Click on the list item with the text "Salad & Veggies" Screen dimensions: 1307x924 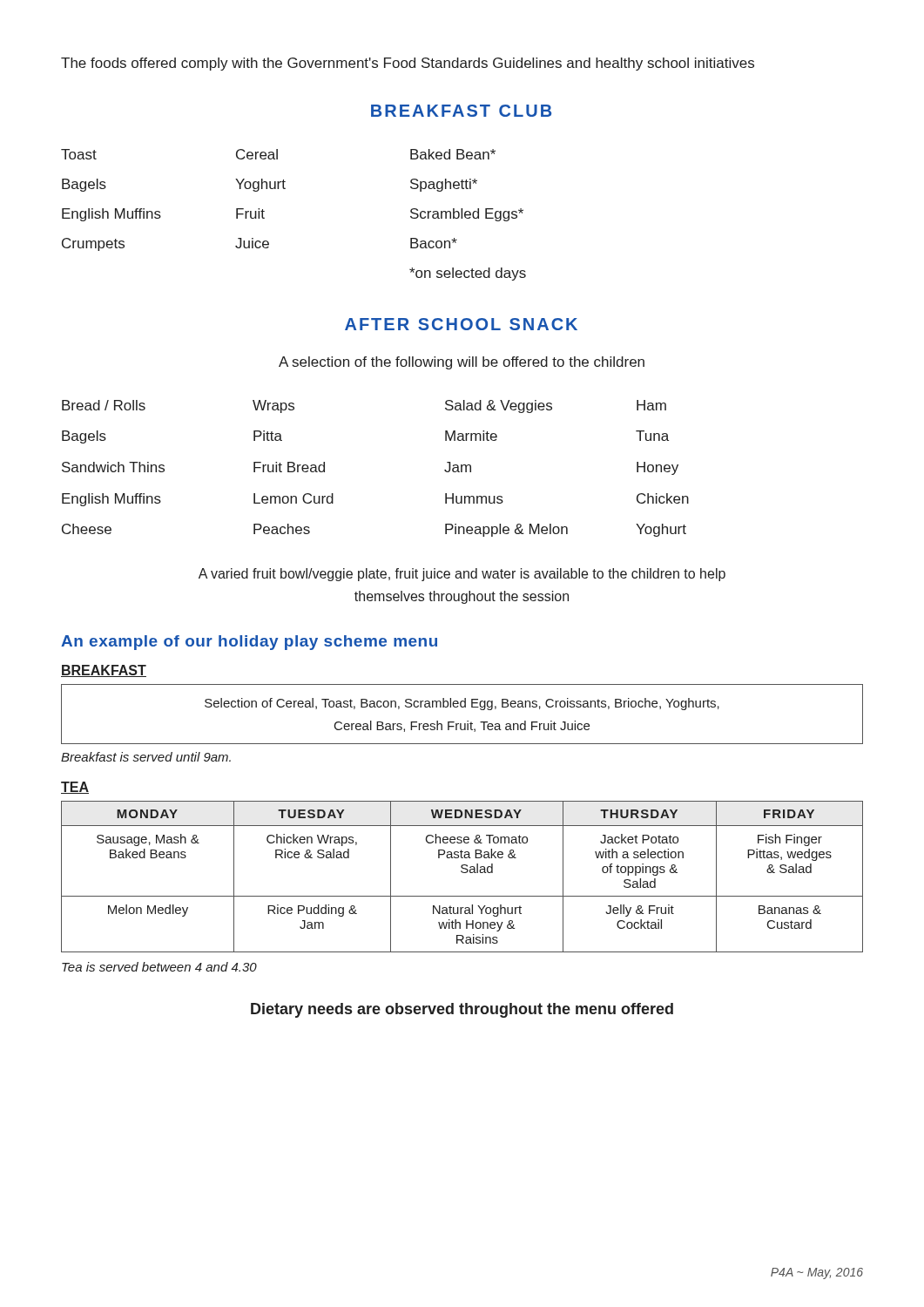[x=498, y=405]
